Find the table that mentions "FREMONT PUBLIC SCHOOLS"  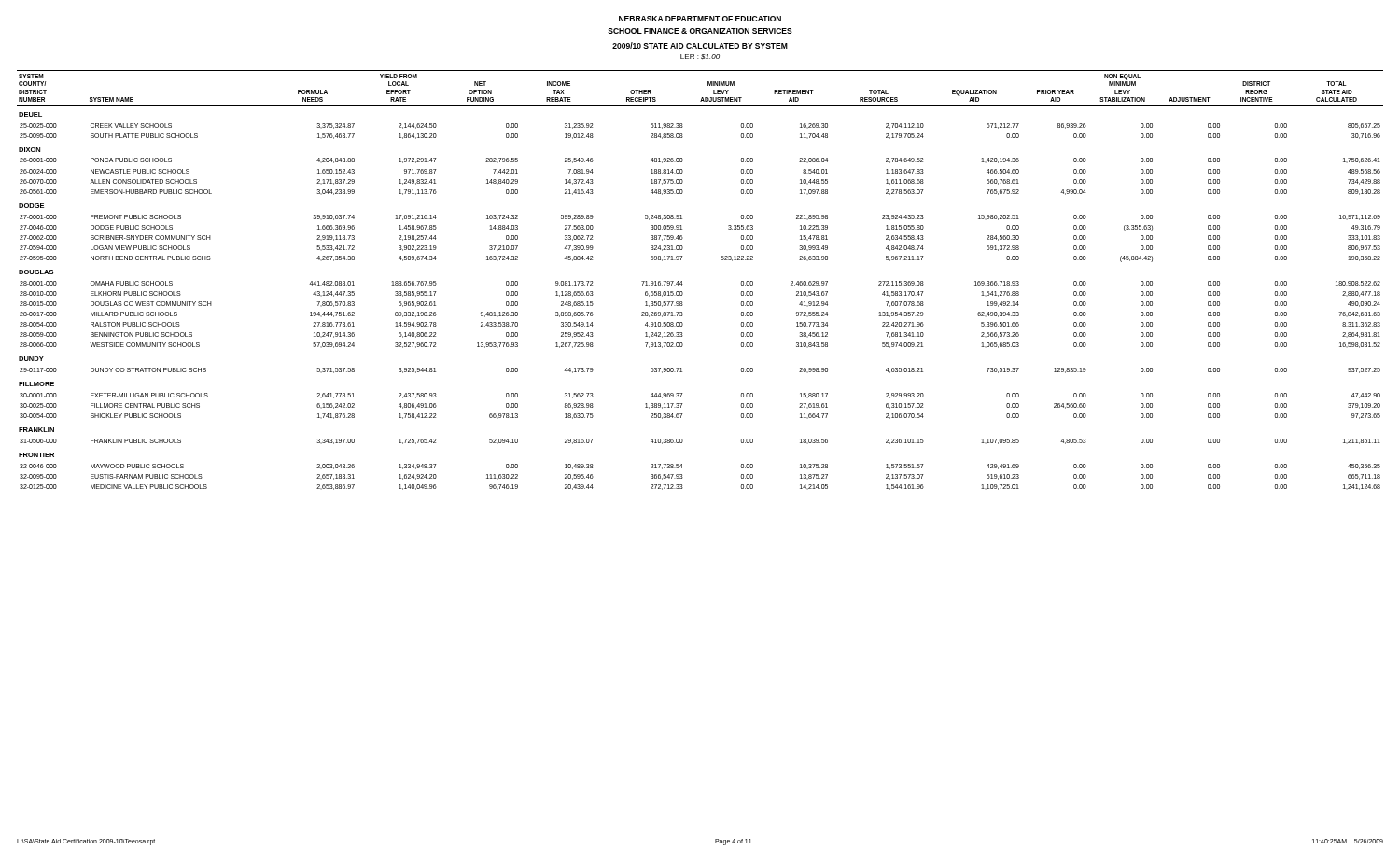(700, 281)
